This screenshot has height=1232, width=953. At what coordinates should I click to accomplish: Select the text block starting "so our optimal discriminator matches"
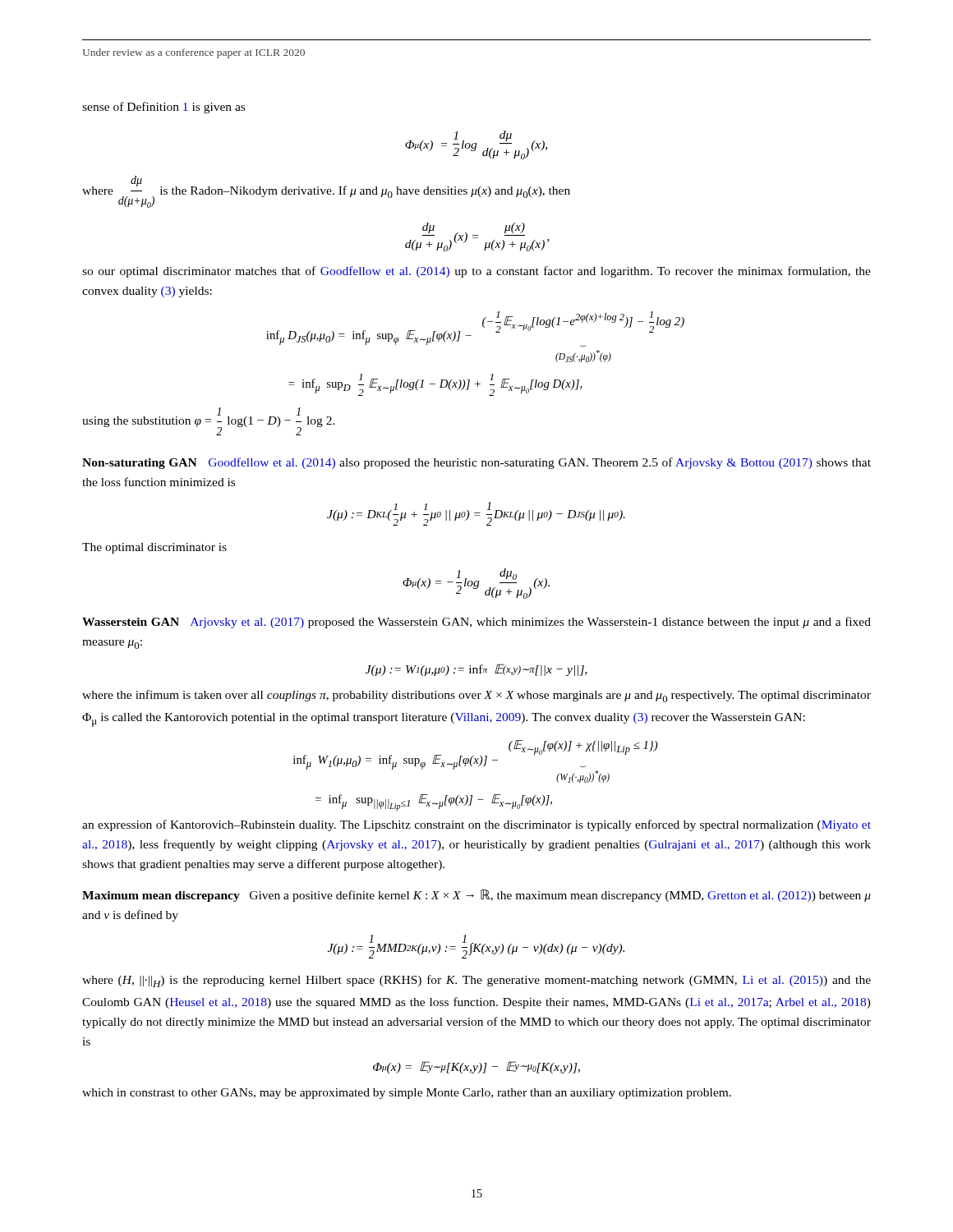coord(476,281)
